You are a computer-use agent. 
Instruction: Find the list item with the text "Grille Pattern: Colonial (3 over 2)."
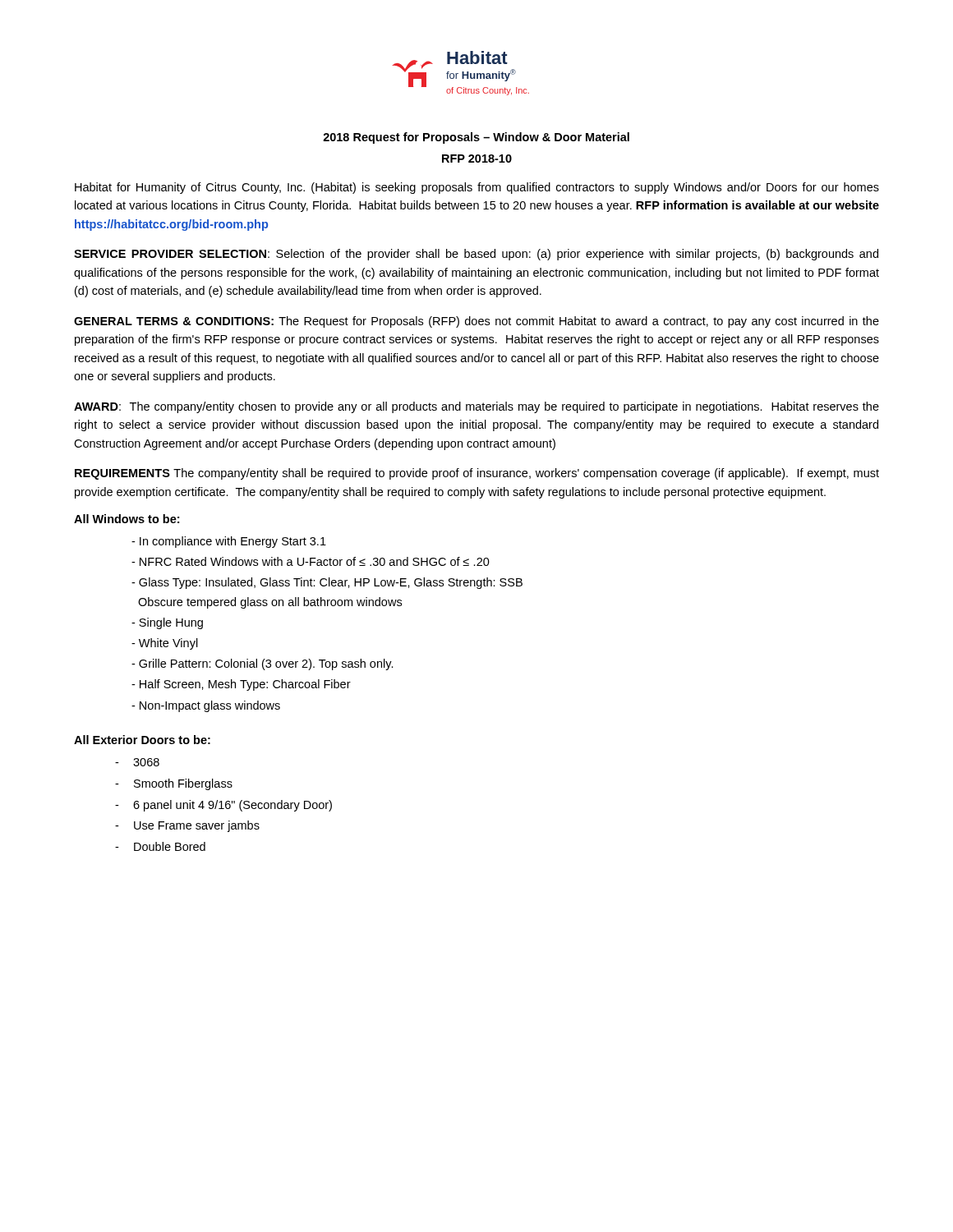click(263, 664)
